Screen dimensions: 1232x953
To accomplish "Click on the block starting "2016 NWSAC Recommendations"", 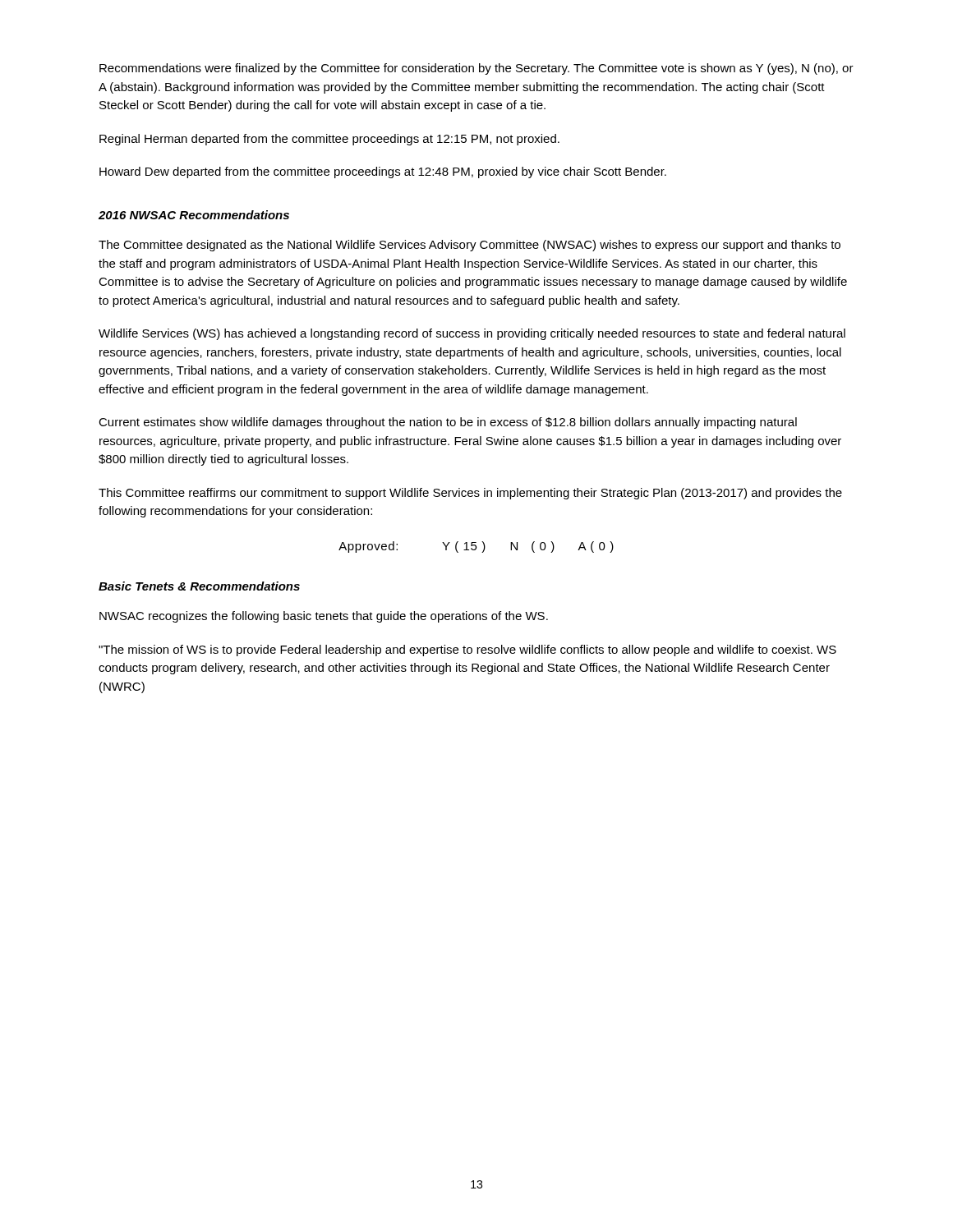I will [194, 214].
